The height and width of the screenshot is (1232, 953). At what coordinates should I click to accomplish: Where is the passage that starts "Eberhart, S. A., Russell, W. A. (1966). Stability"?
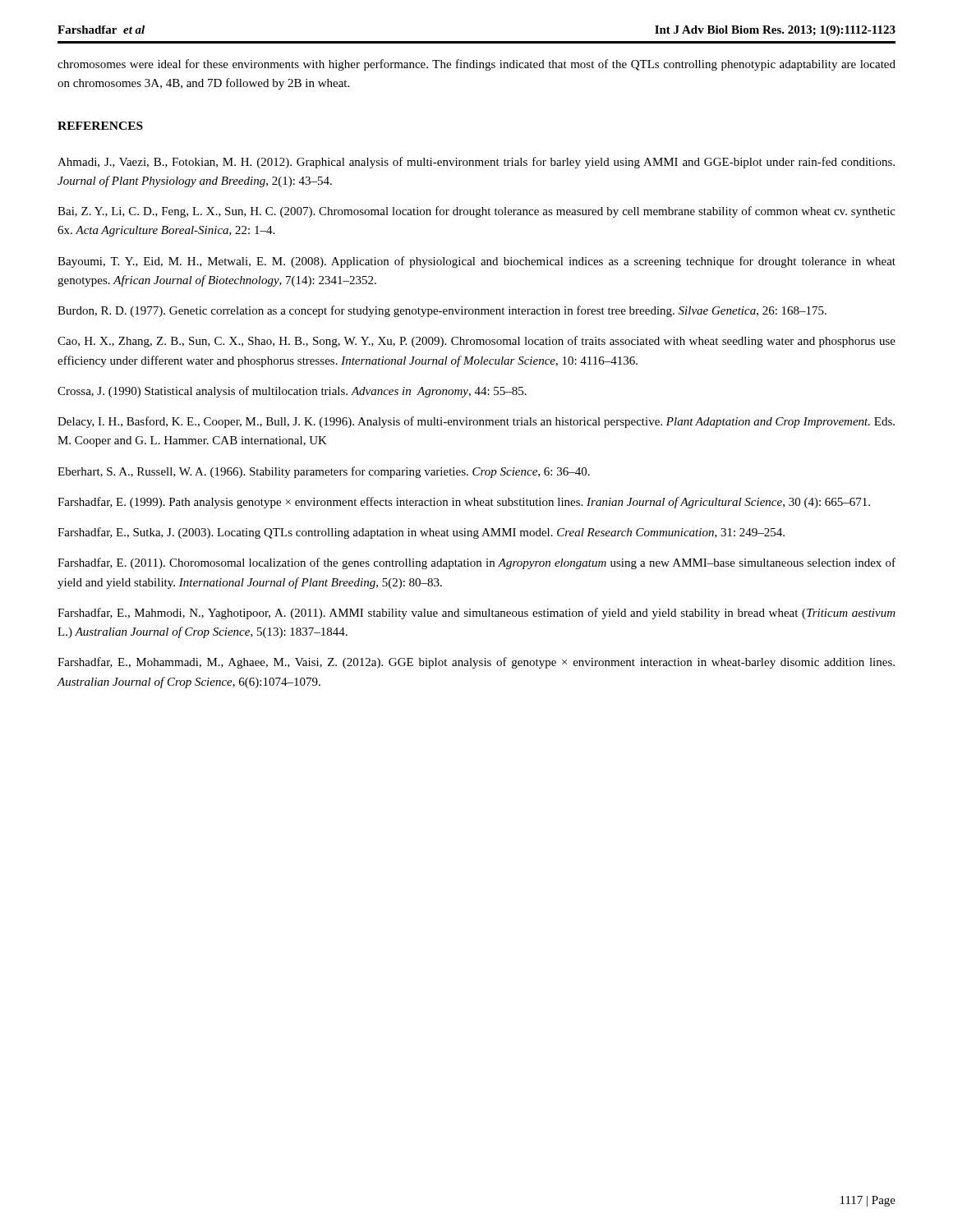point(324,471)
